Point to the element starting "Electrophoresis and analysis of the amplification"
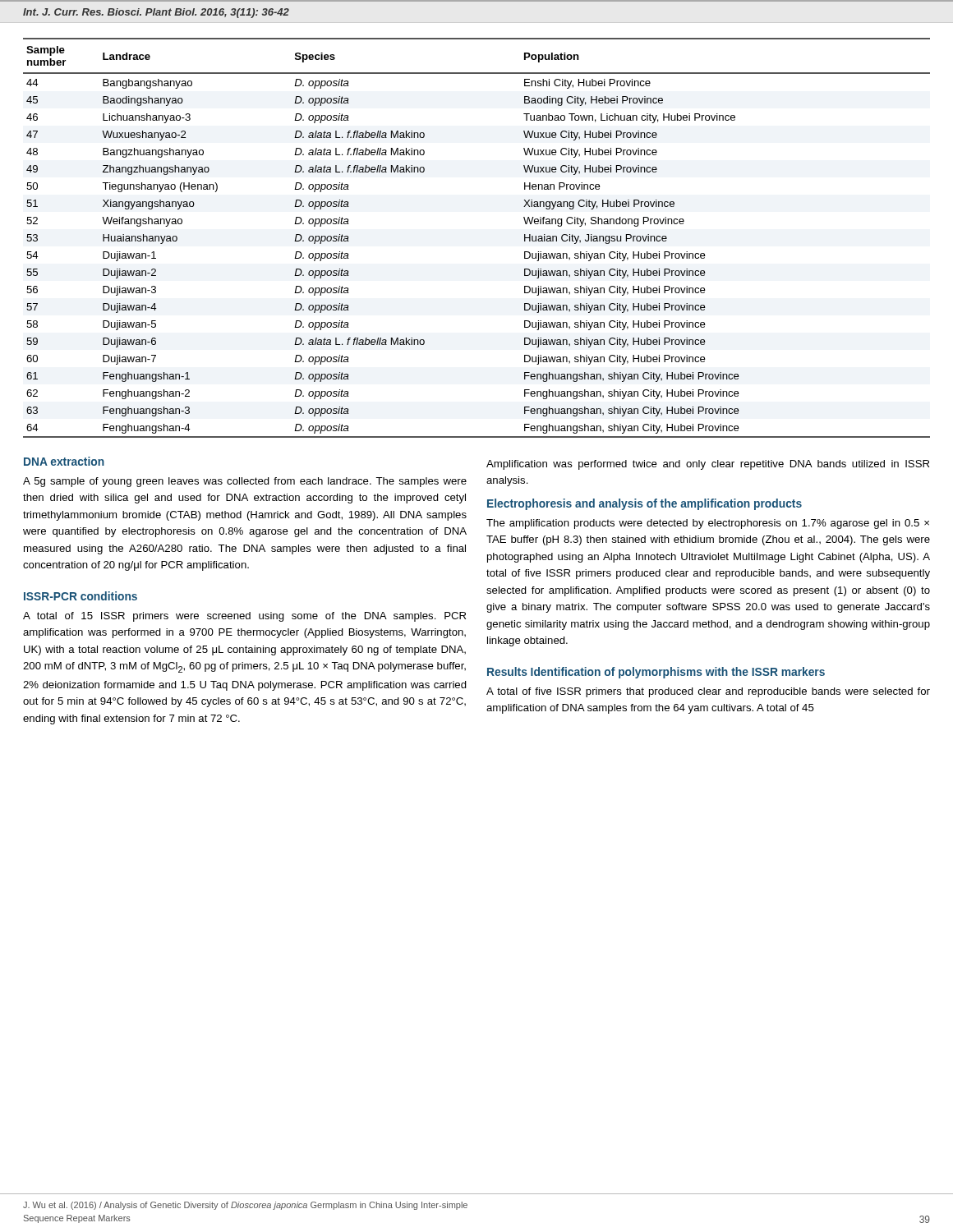953x1232 pixels. [644, 504]
